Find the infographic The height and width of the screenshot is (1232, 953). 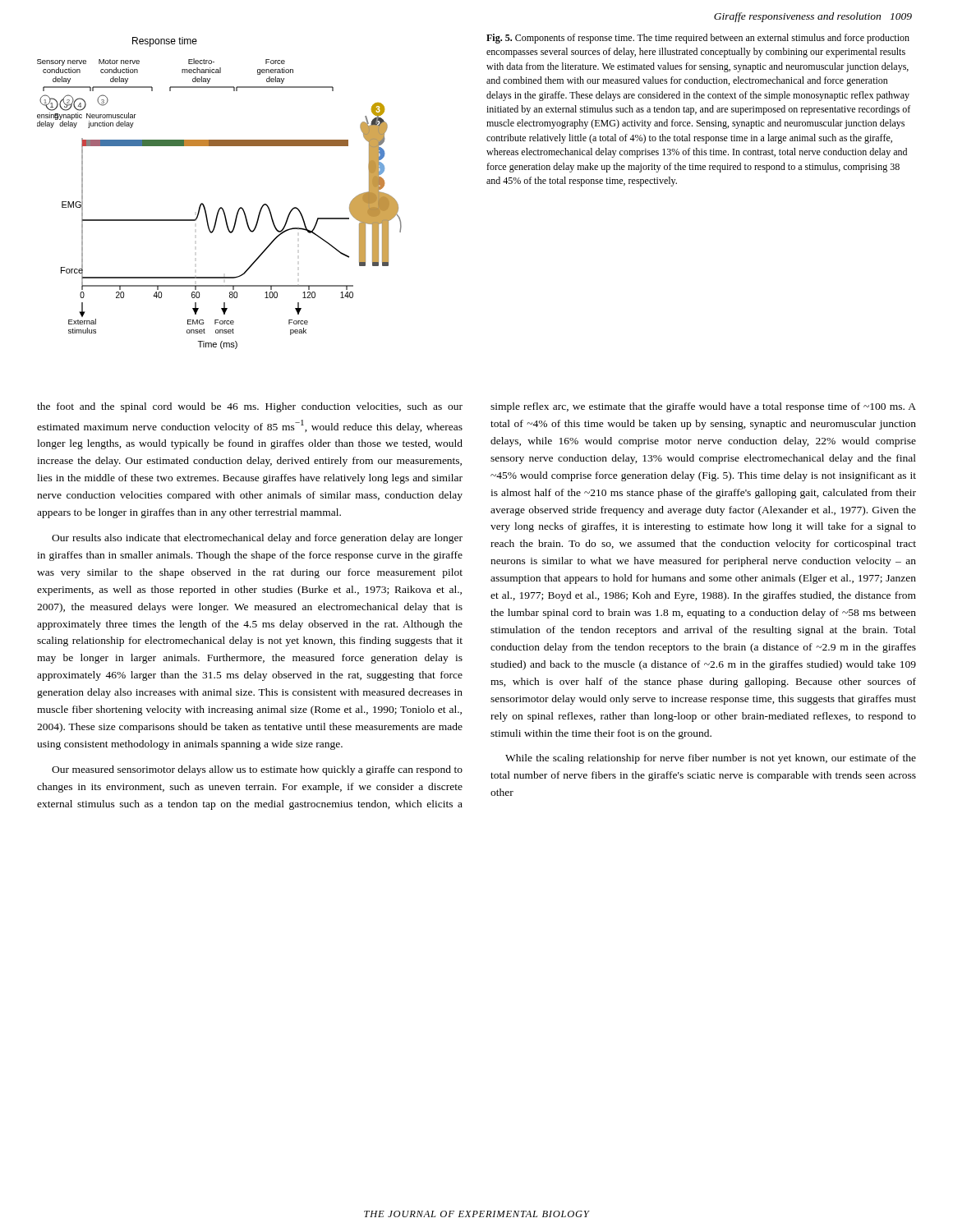pos(255,205)
